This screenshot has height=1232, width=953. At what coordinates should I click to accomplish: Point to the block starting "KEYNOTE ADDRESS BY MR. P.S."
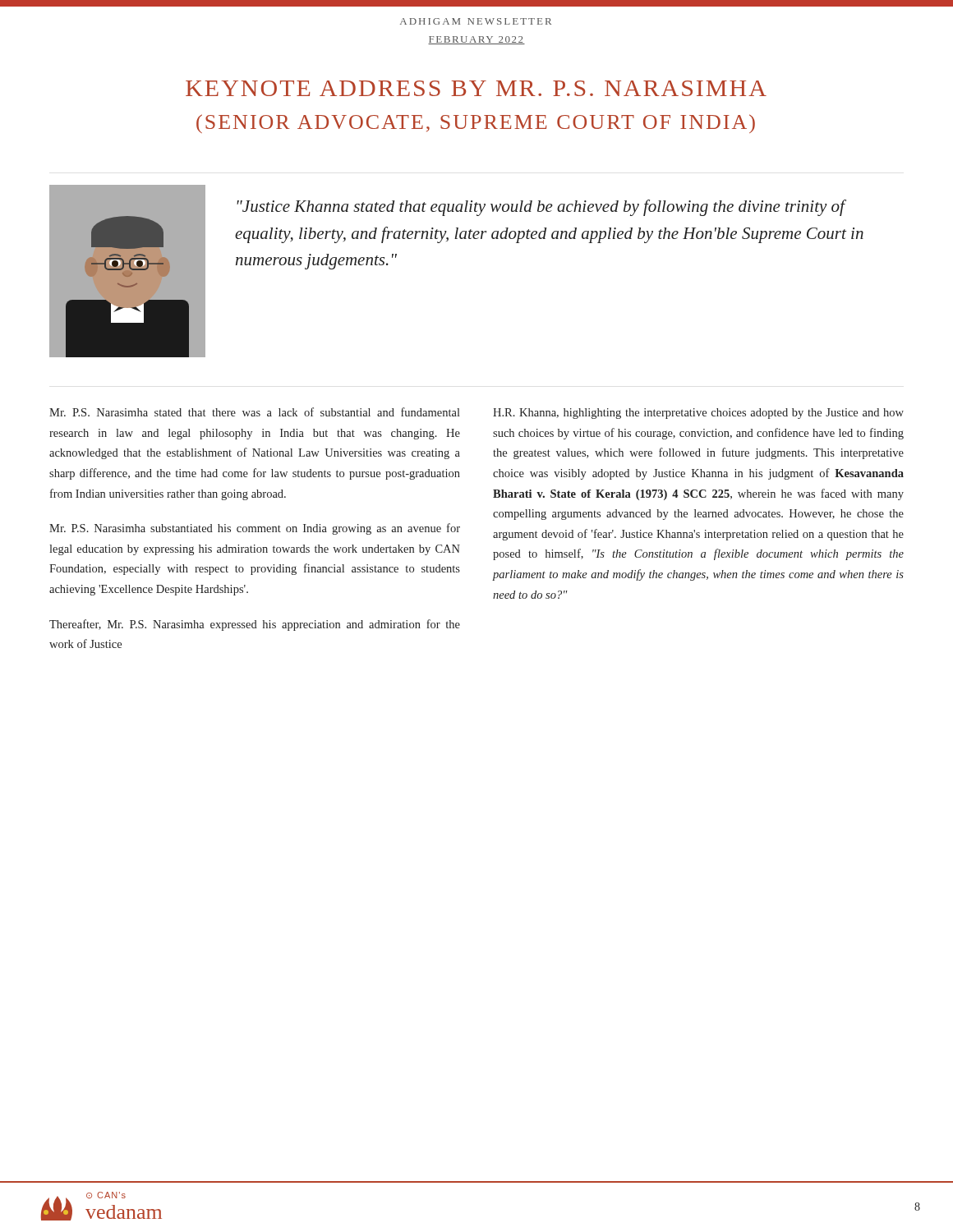pyautogui.click(x=476, y=104)
